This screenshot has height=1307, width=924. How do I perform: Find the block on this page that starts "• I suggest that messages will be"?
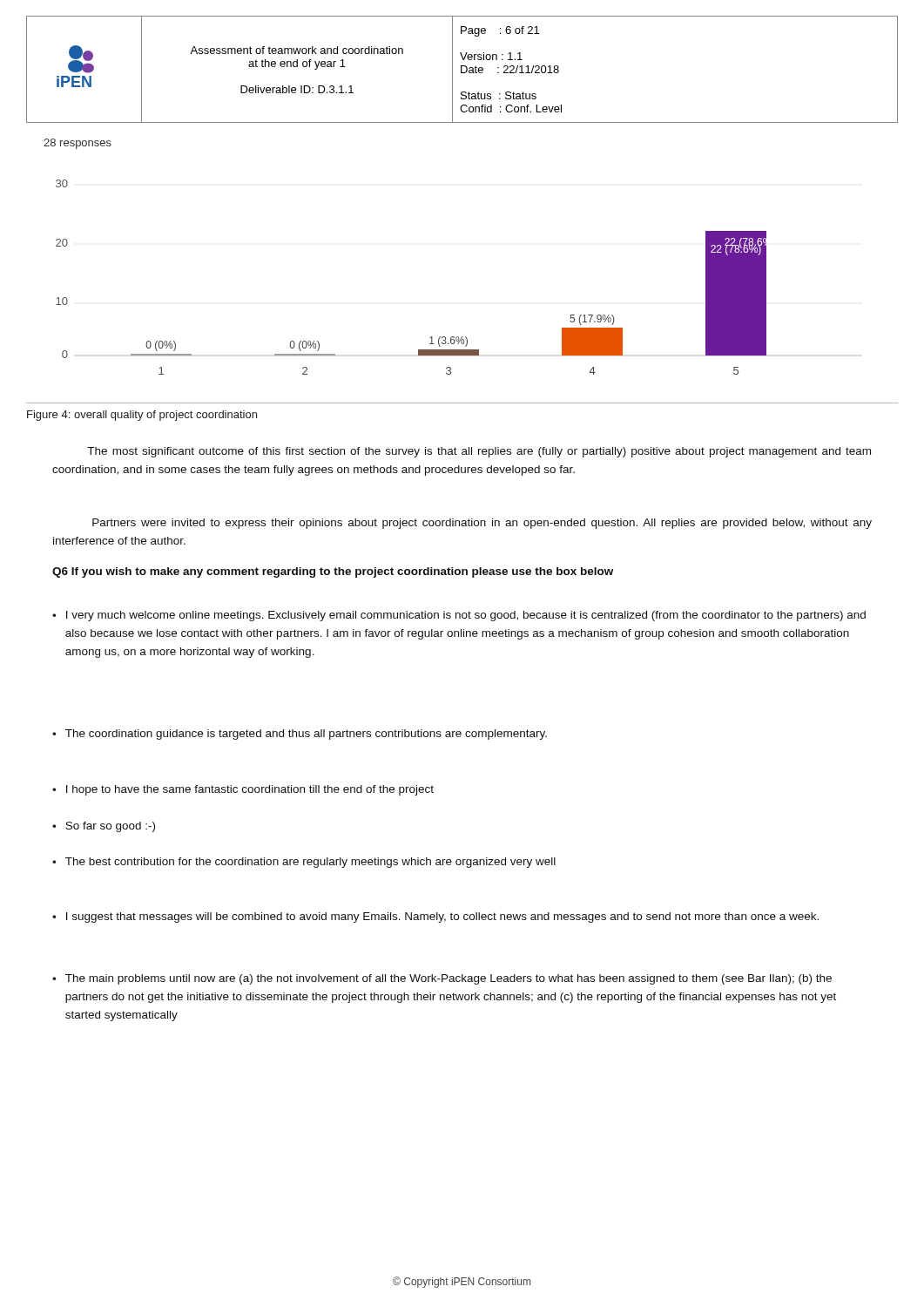(x=436, y=918)
